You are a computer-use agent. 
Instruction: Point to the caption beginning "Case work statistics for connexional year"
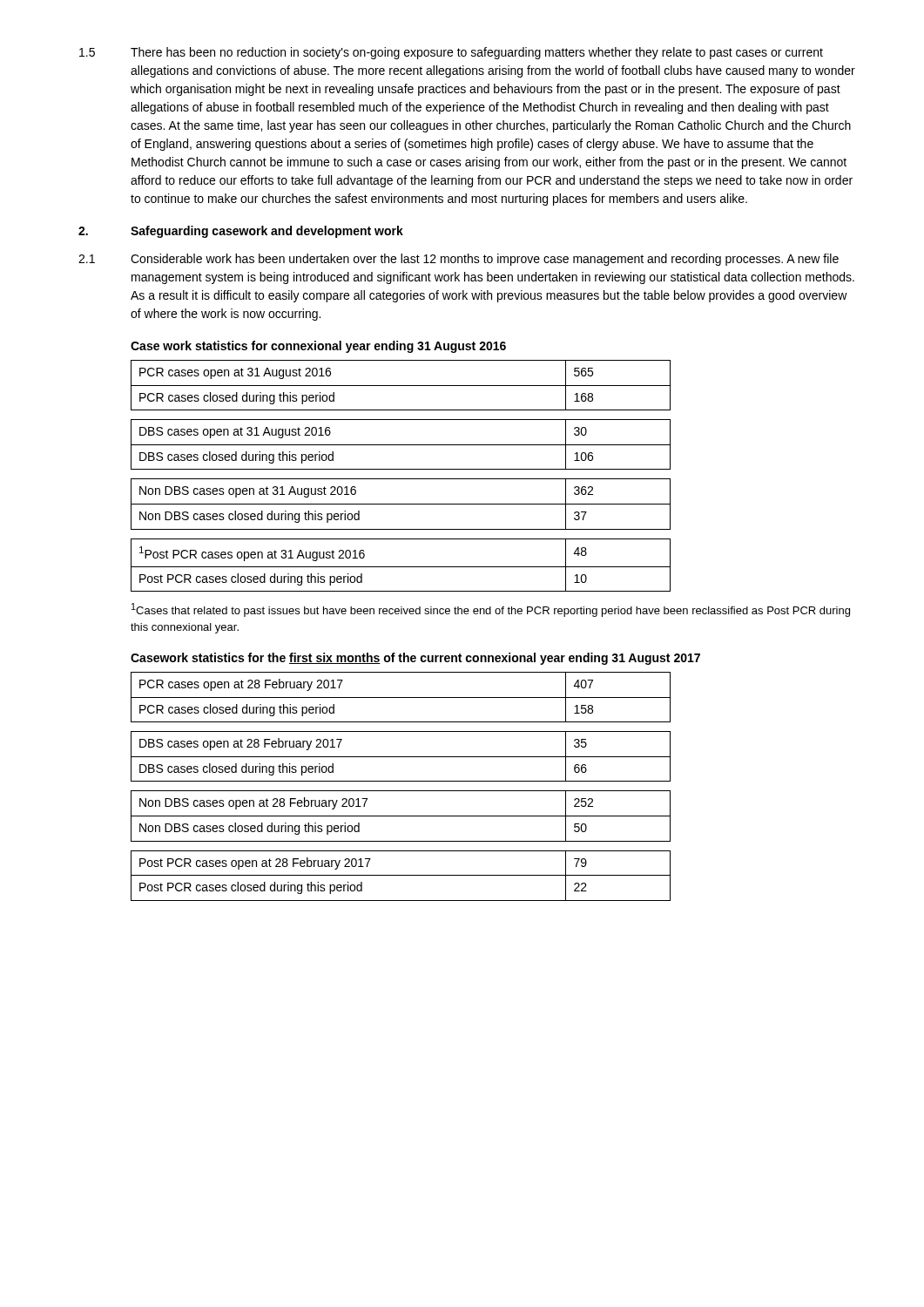click(x=318, y=346)
